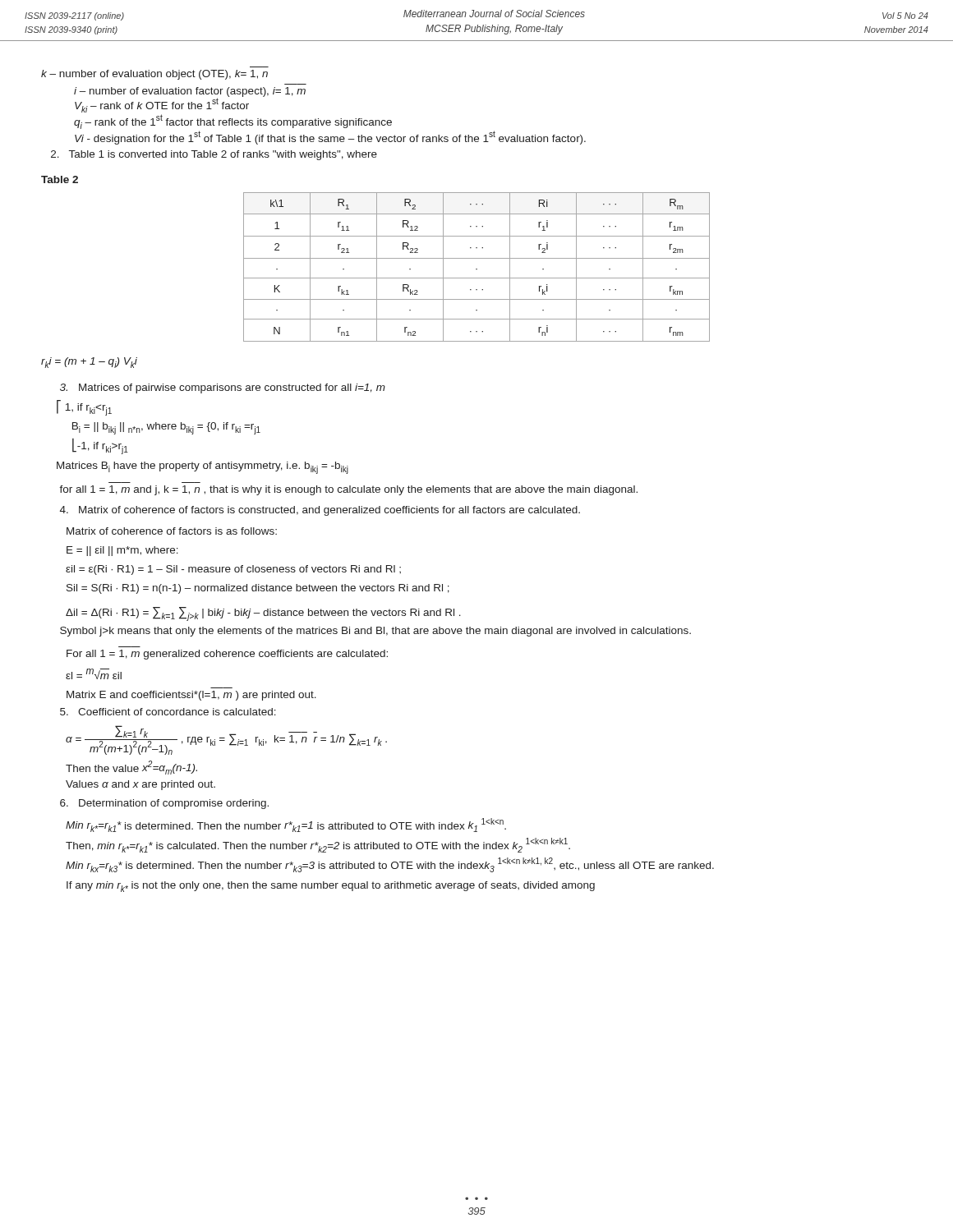
Task: Locate the block of text that opens with "i – number of evaluation"
Action: (x=190, y=91)
